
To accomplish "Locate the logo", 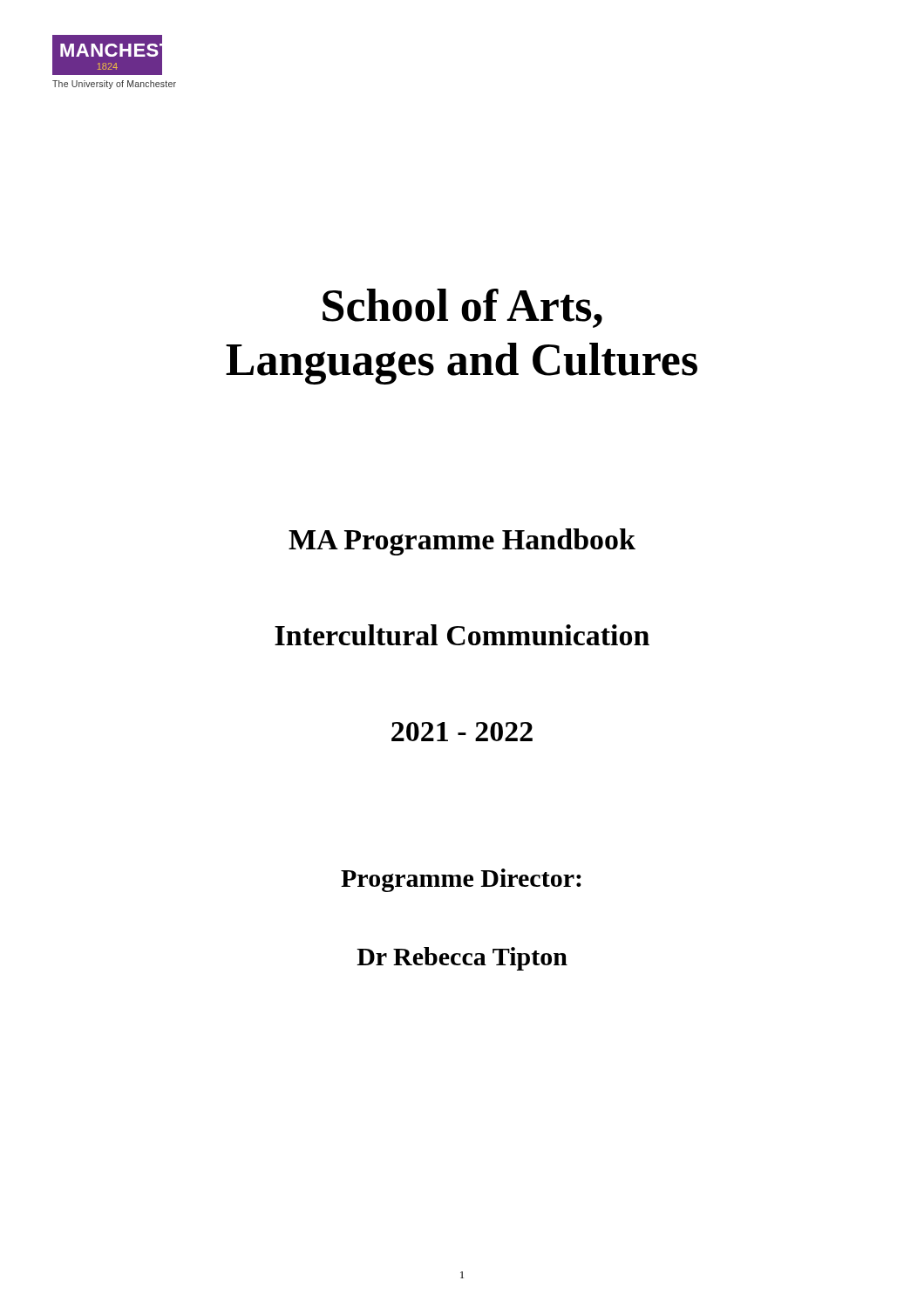I will (114, 63).
